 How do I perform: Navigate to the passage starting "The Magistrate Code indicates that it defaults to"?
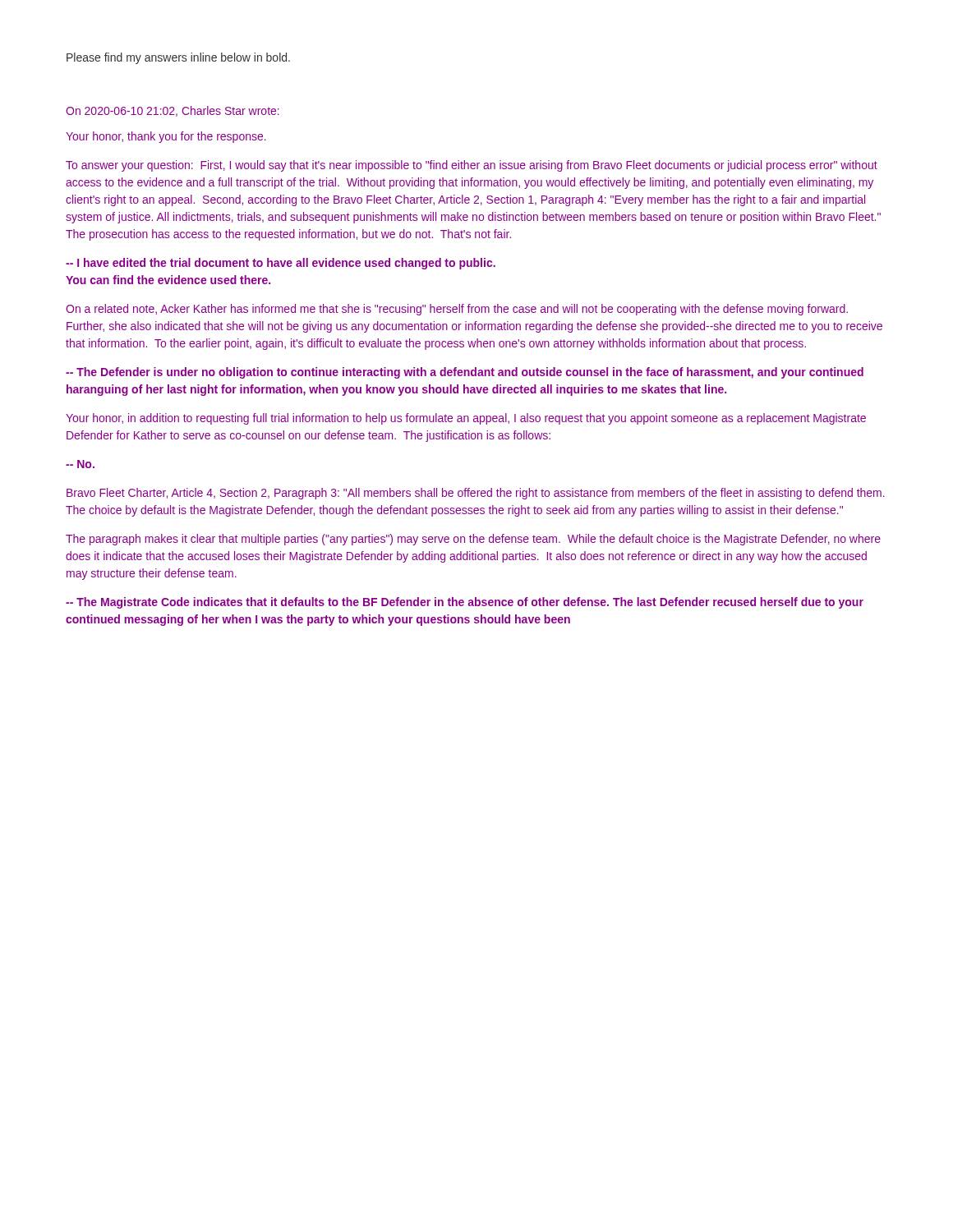coord(465,611)
